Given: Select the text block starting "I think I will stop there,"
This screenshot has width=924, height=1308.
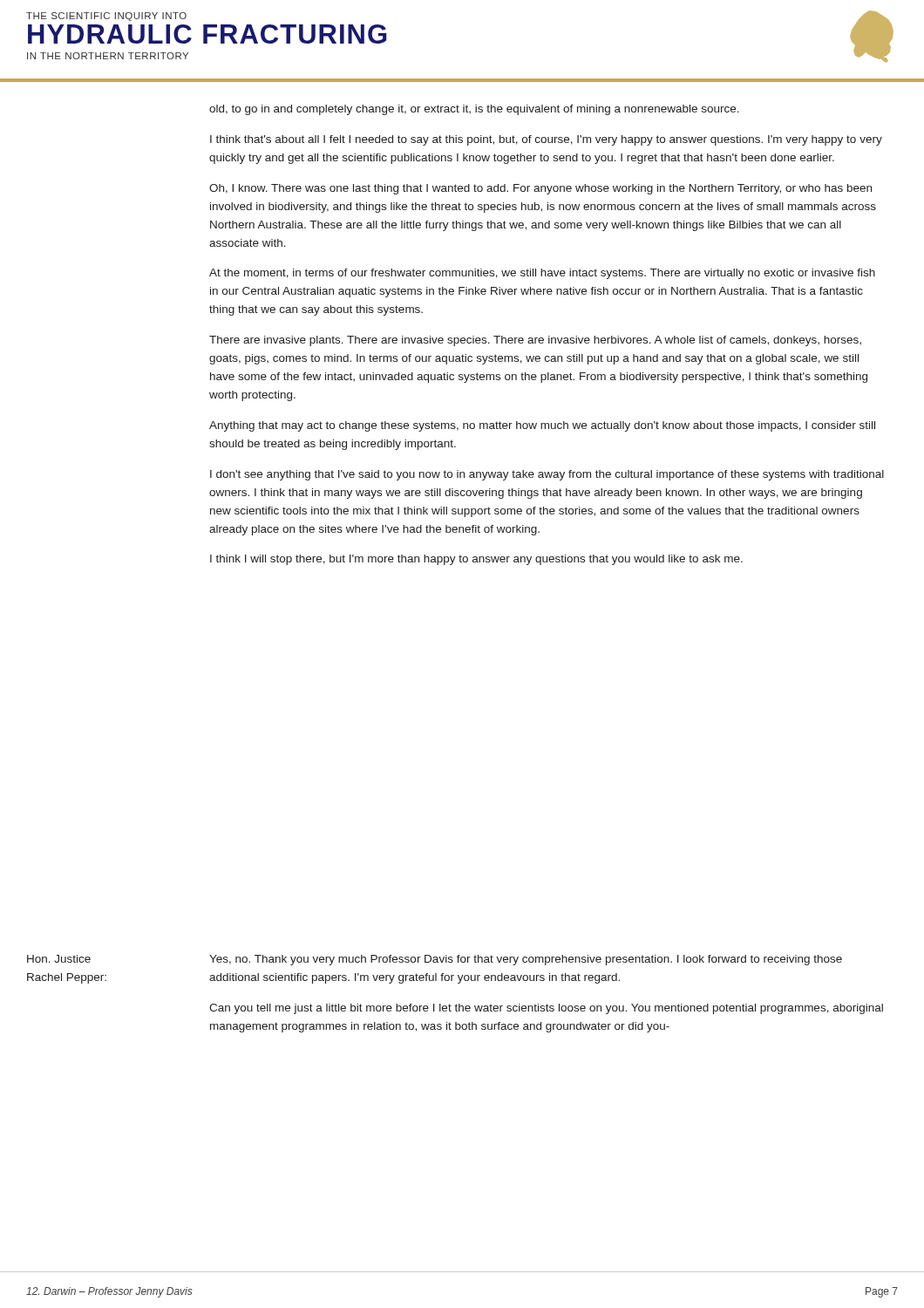Looking at the screenshot, I should tap(476, 559).
